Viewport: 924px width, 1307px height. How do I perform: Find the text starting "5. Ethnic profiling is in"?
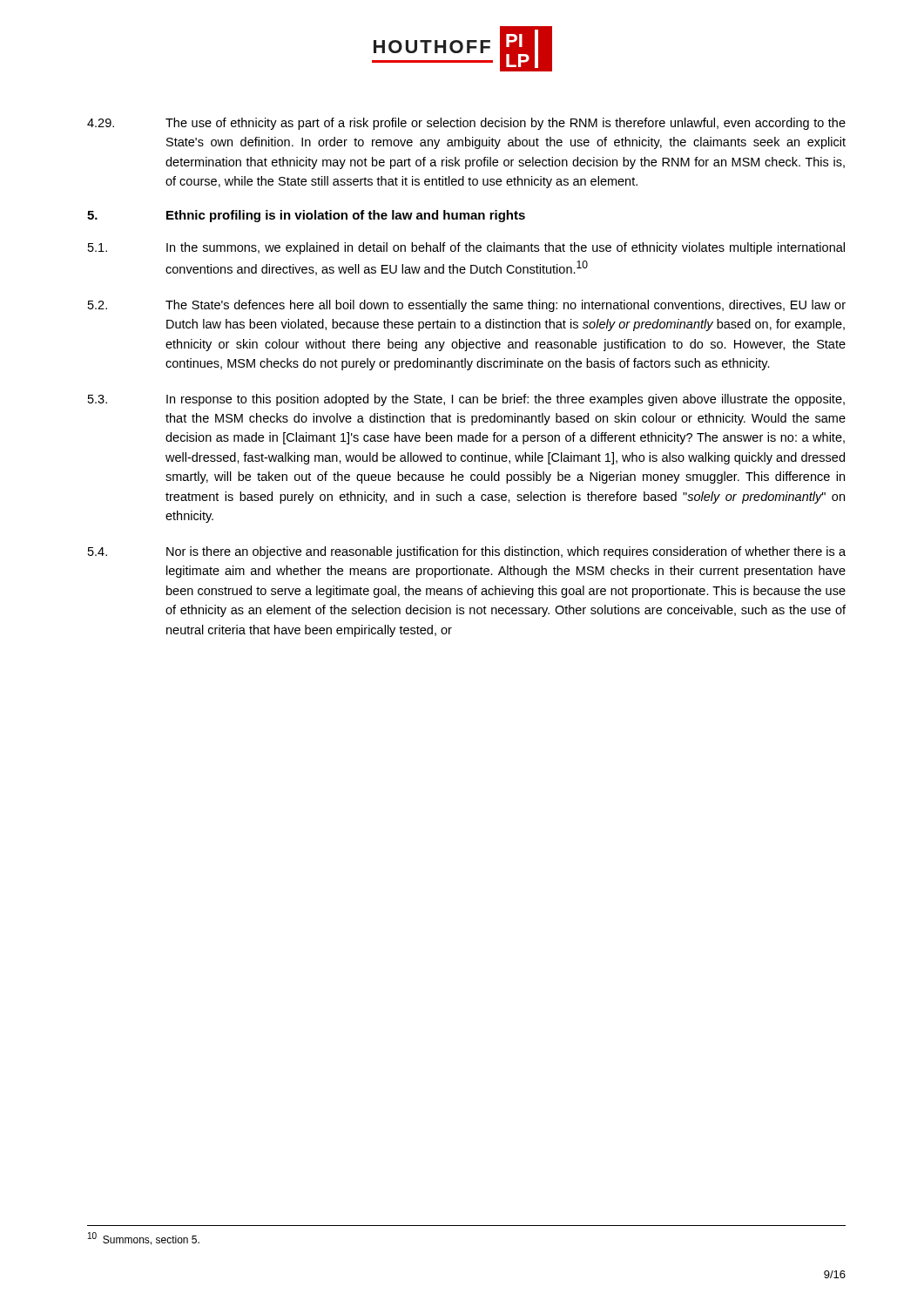[x=306, y=215]
